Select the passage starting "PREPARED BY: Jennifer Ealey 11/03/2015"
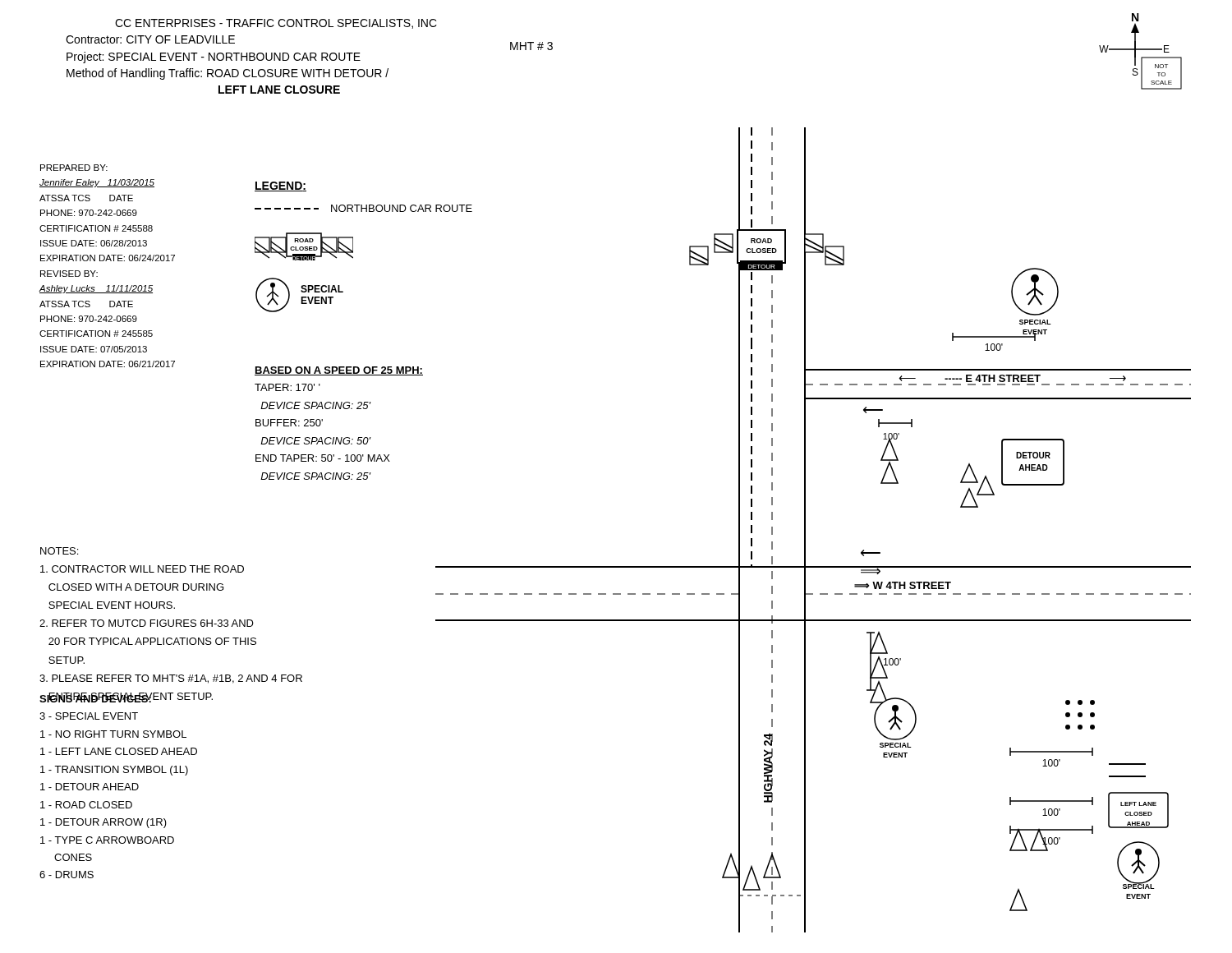 coord(107,266)
